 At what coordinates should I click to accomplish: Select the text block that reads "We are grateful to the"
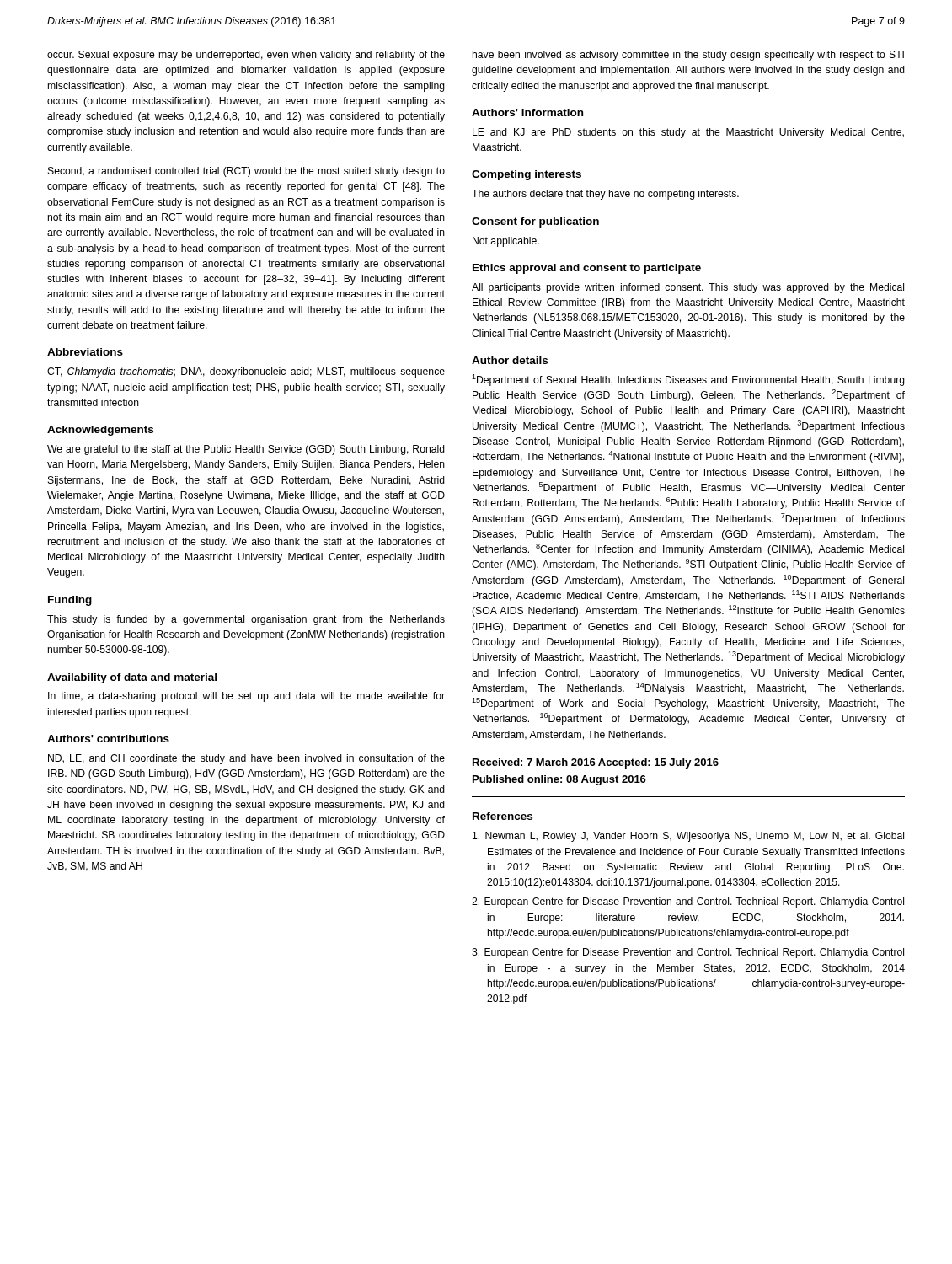pos(246,511)
